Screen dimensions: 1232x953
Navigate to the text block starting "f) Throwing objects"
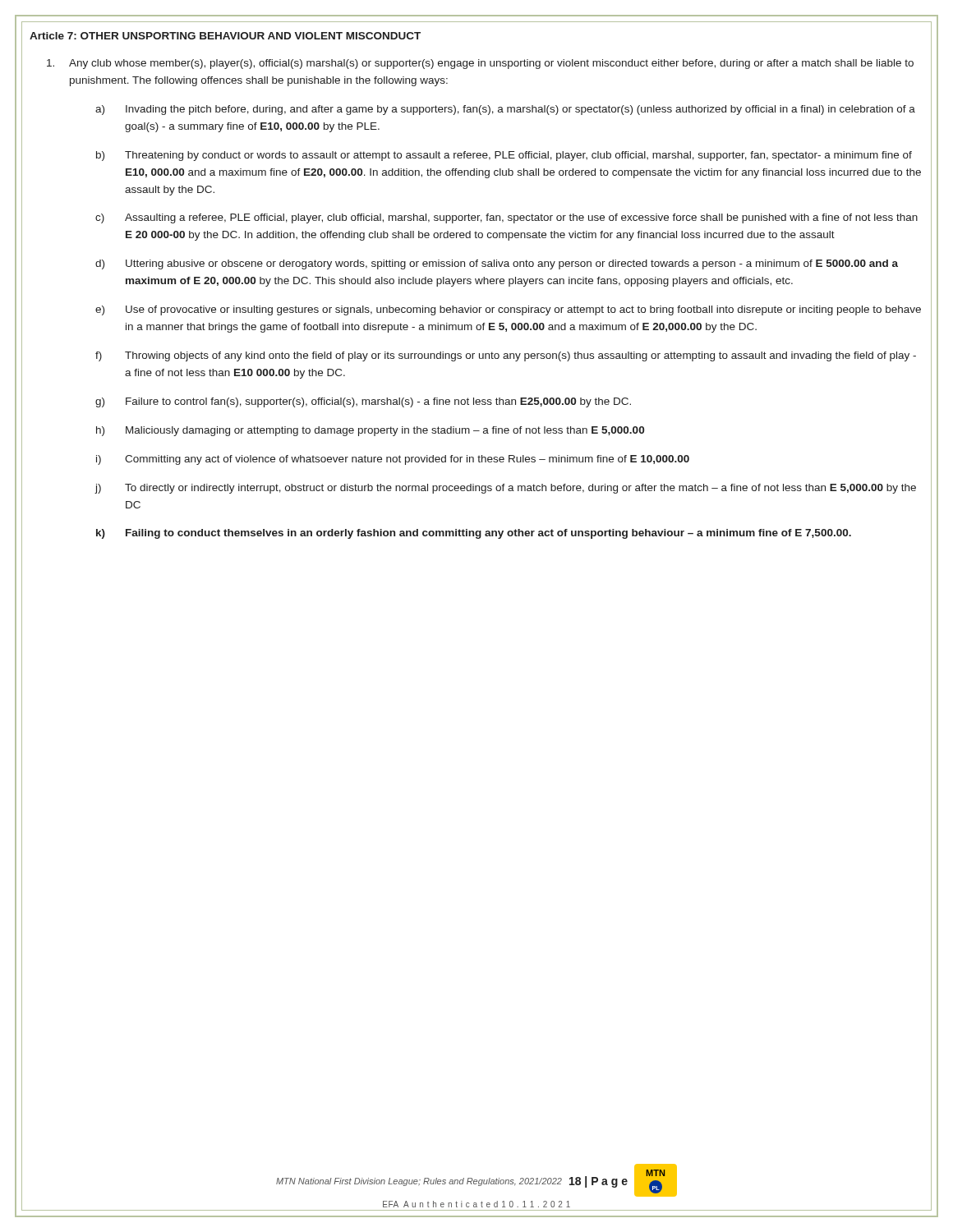point(509,365)
